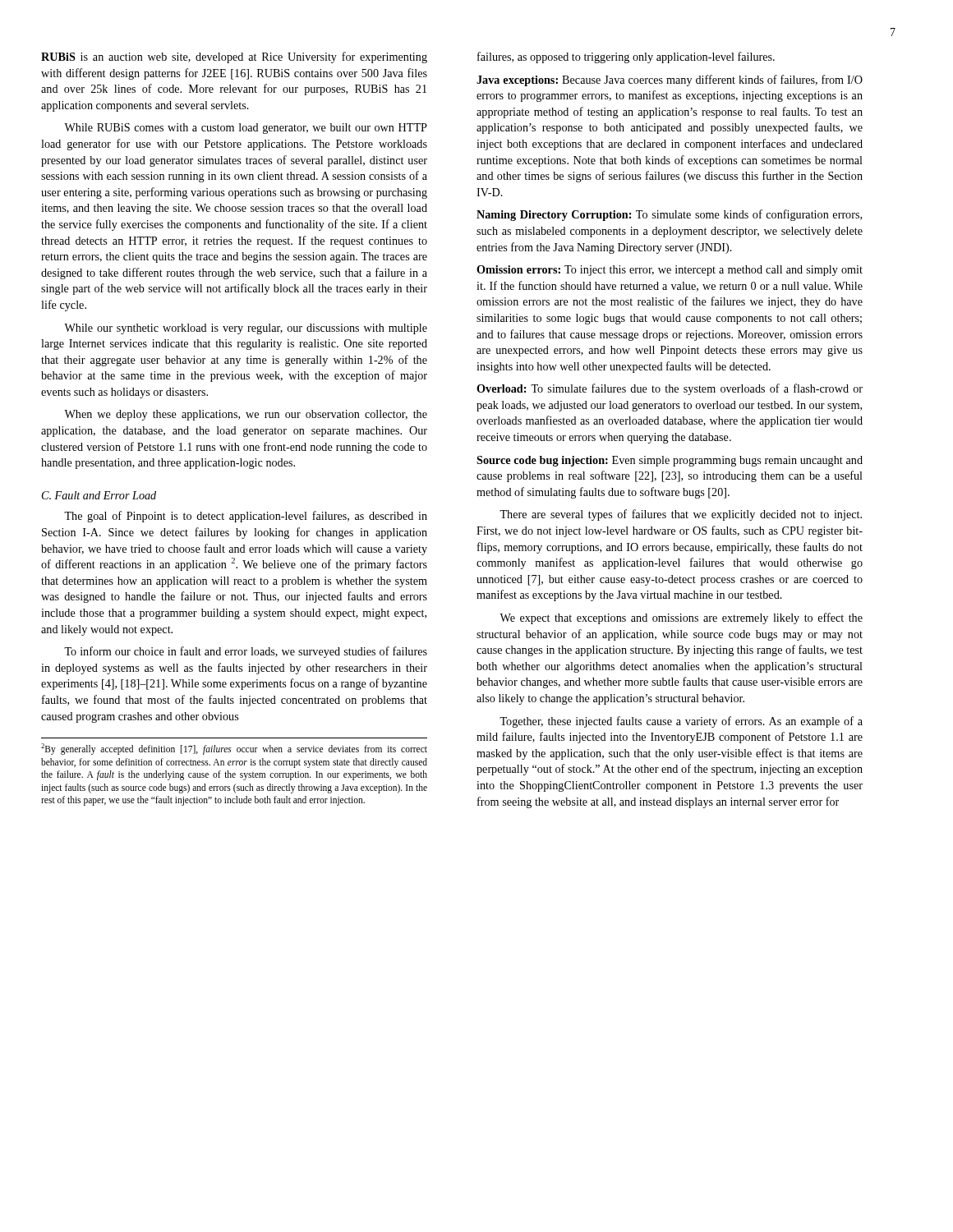Viewport: 953px width, 1232px height.
Task: Where is the passage that starts "There are several types of"?
Action: [670, 555]
